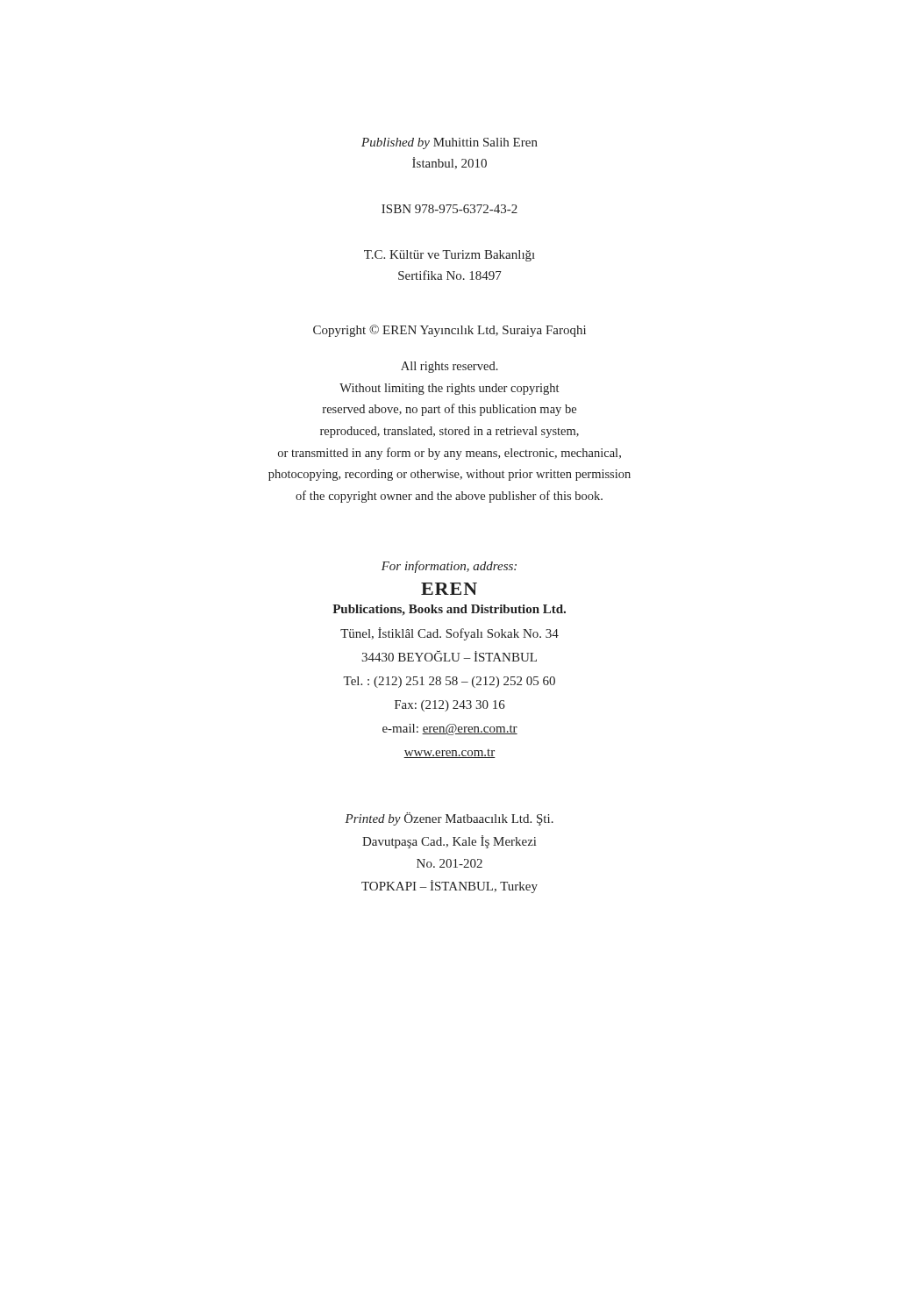Select the text block that says "T.C. Kültür ve Turizm"
The height and width of the screenshot is (1316, 899).
coord(450,265)
